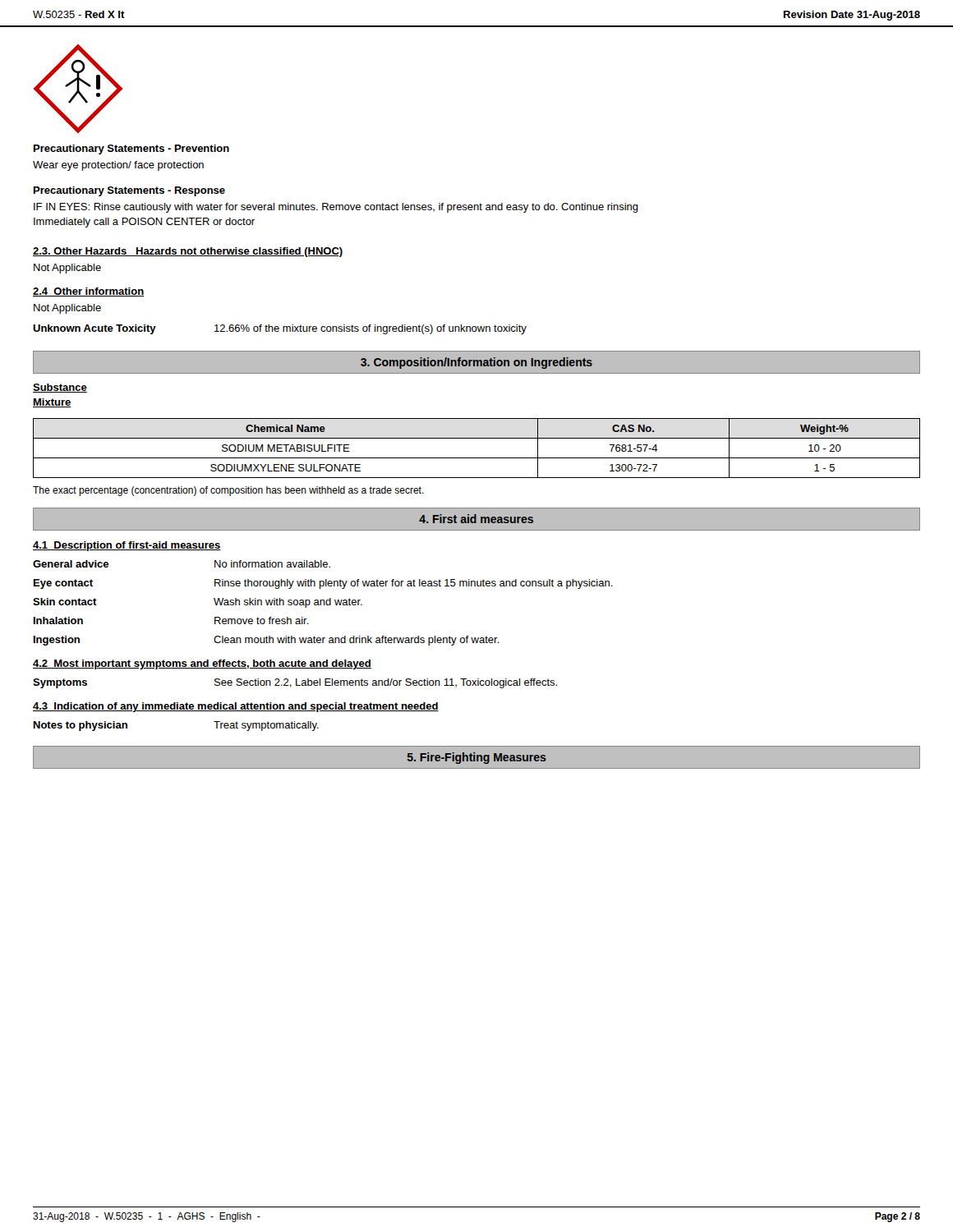Find the footnote that says "The exact percentage (concentration)"
The width and height of the screenshot is (953, 1232).
pyautogui.click(x=229, y=491)
